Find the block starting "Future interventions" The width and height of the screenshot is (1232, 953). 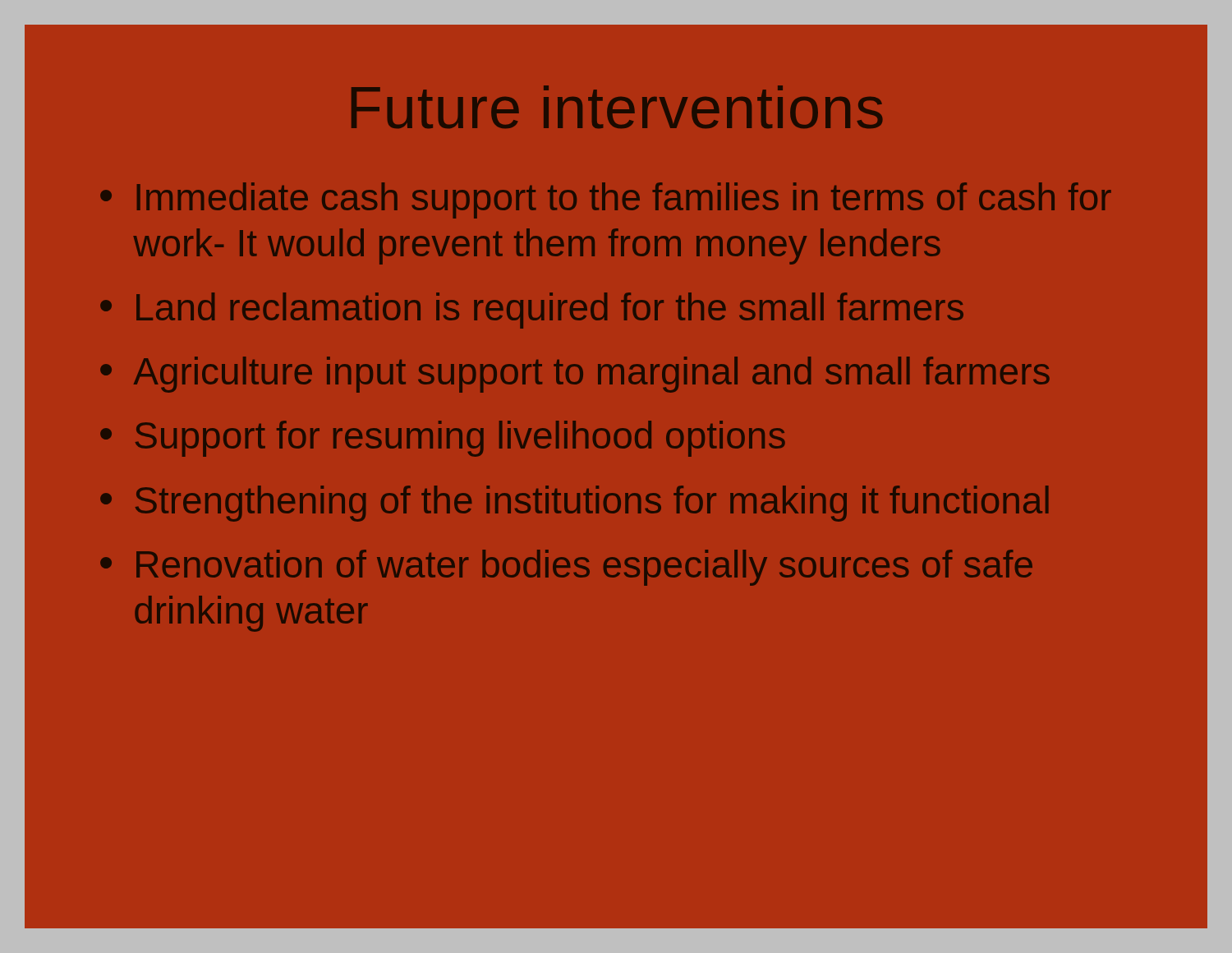pos(616,108)
